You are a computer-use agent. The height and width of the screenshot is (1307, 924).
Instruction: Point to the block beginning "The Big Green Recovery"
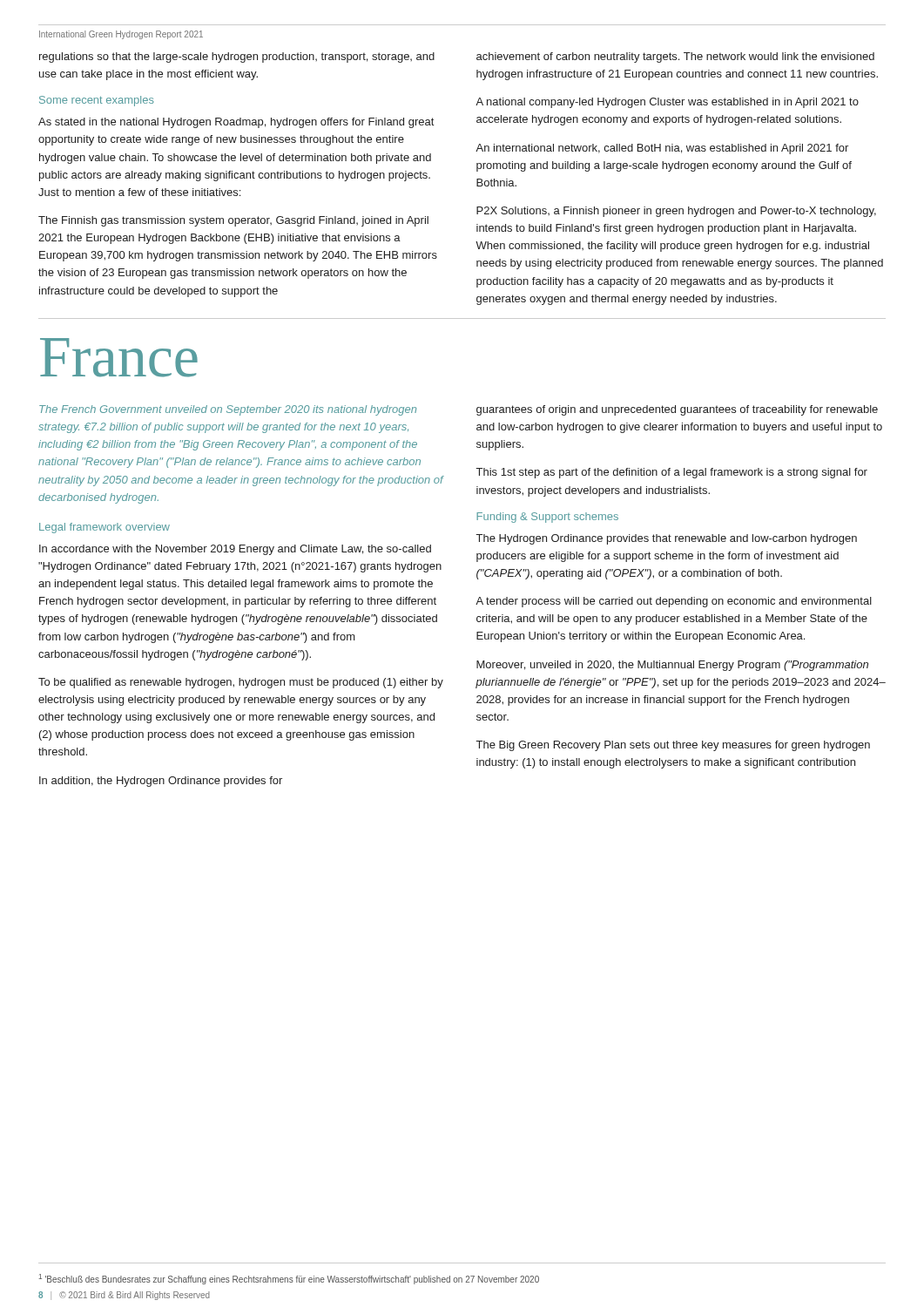point(673,753)
